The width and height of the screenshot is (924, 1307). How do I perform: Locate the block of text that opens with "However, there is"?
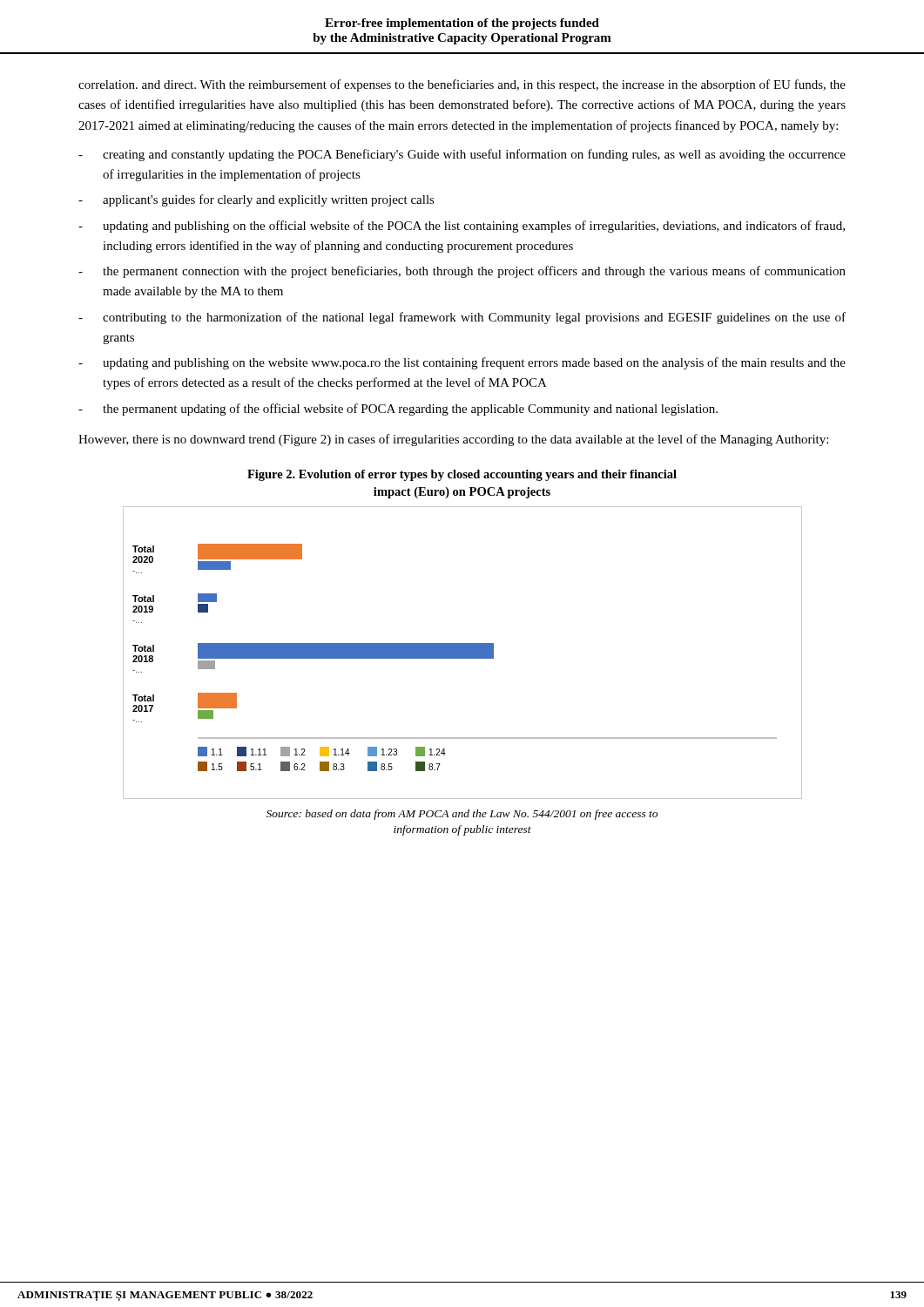(x=454, y=439)
